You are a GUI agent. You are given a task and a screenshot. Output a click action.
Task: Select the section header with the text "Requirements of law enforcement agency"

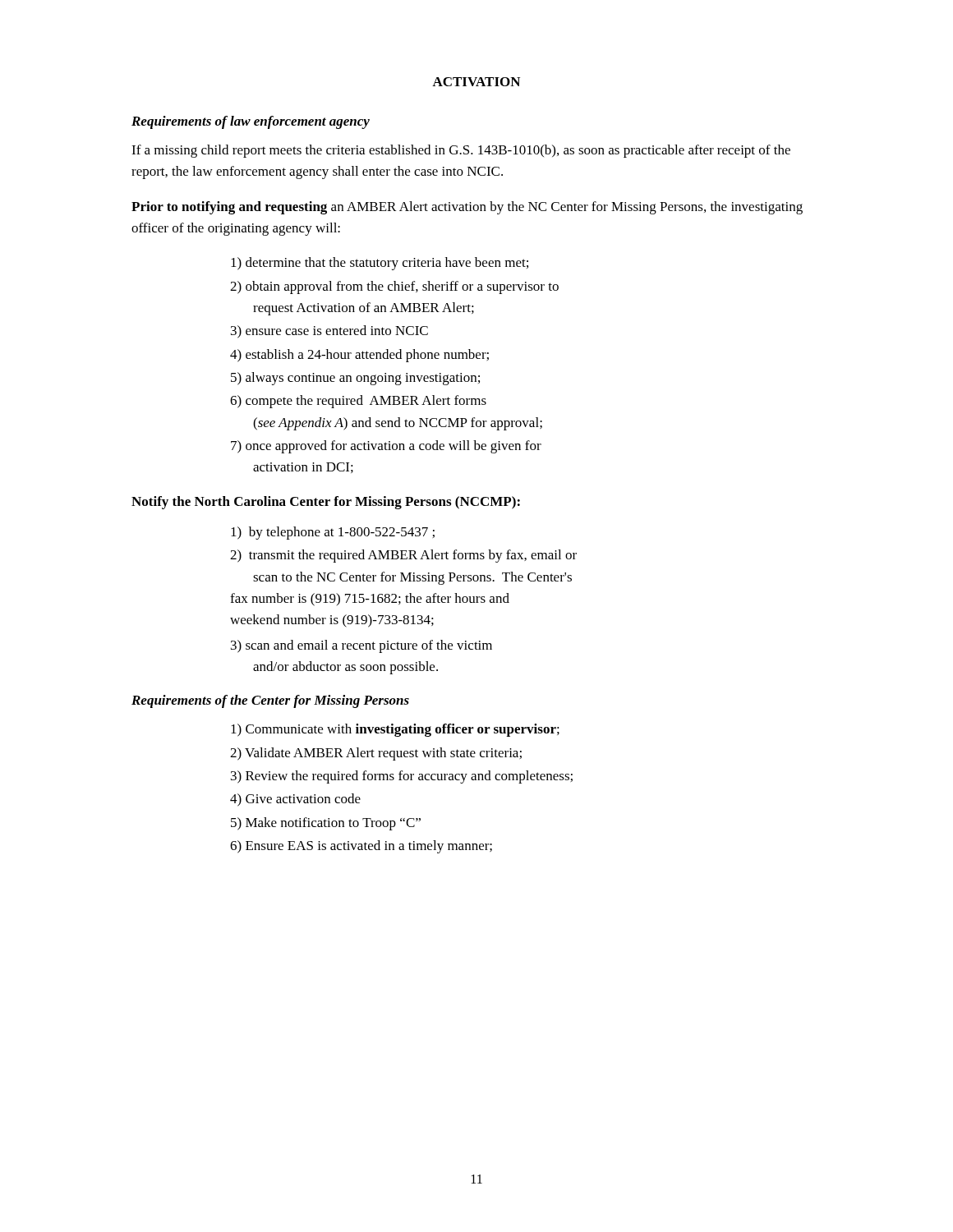tap(251, 121)
